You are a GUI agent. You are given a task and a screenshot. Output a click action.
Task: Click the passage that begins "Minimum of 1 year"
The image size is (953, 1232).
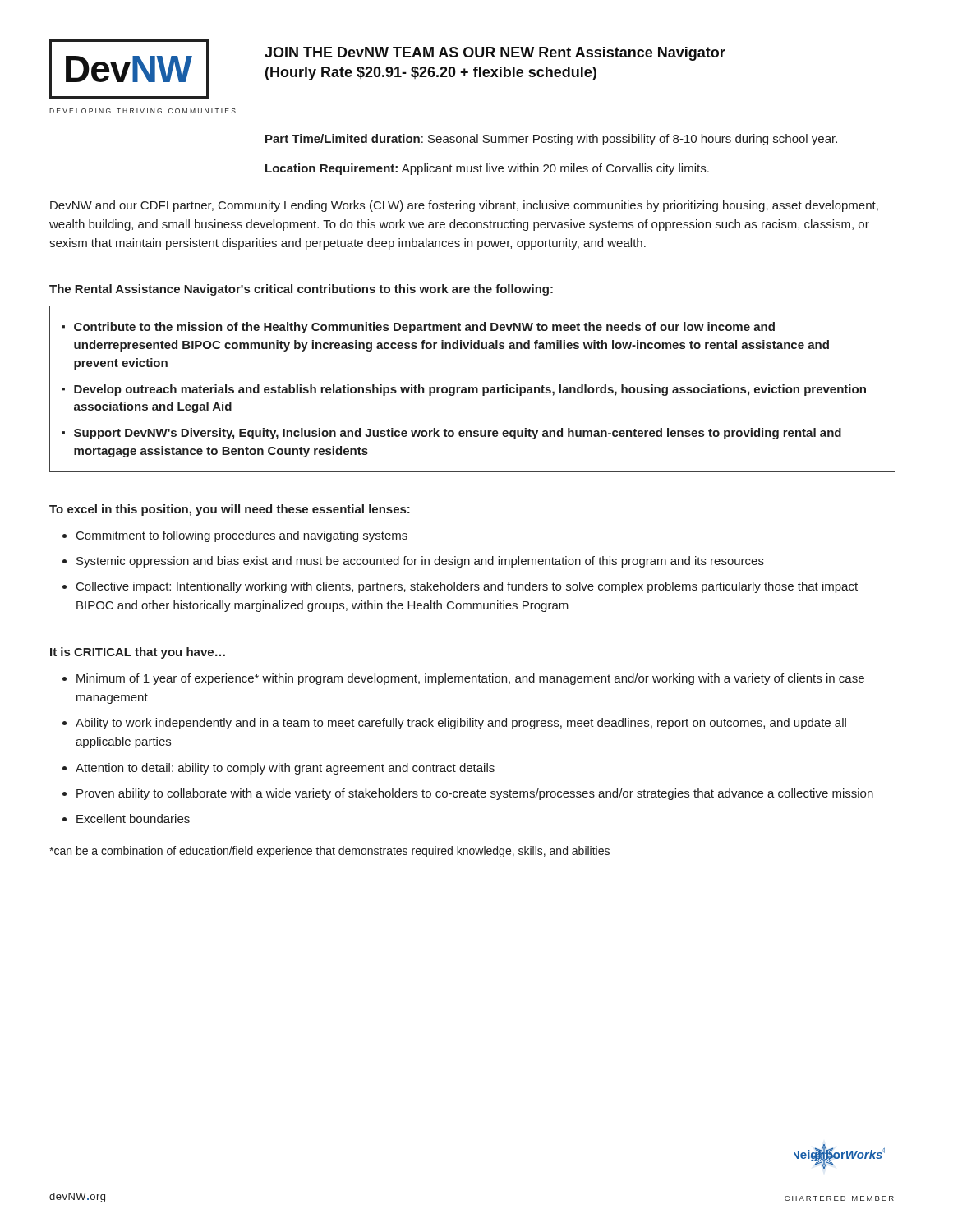470,687
